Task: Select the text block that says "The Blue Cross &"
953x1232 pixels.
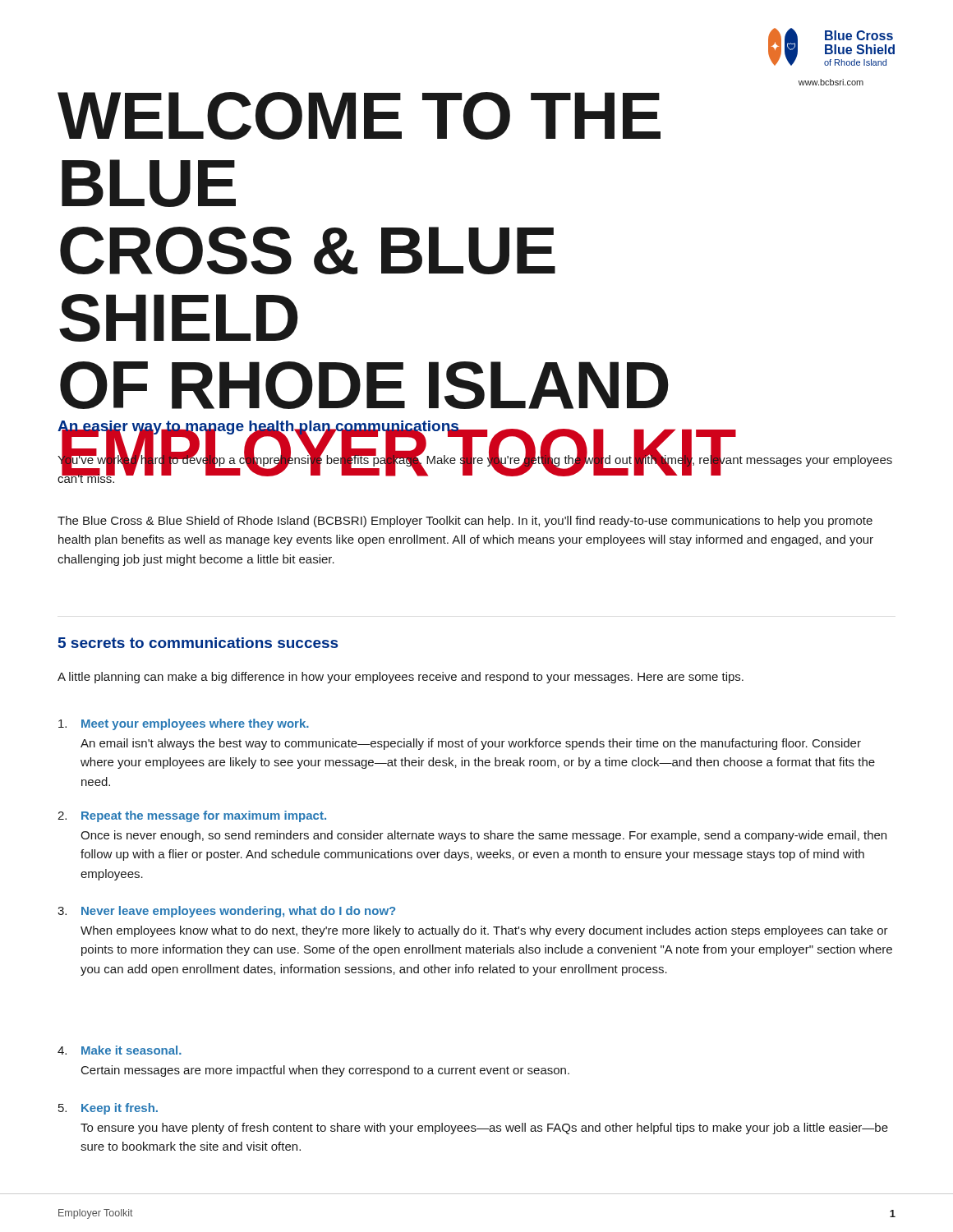Action: [476, 540]
